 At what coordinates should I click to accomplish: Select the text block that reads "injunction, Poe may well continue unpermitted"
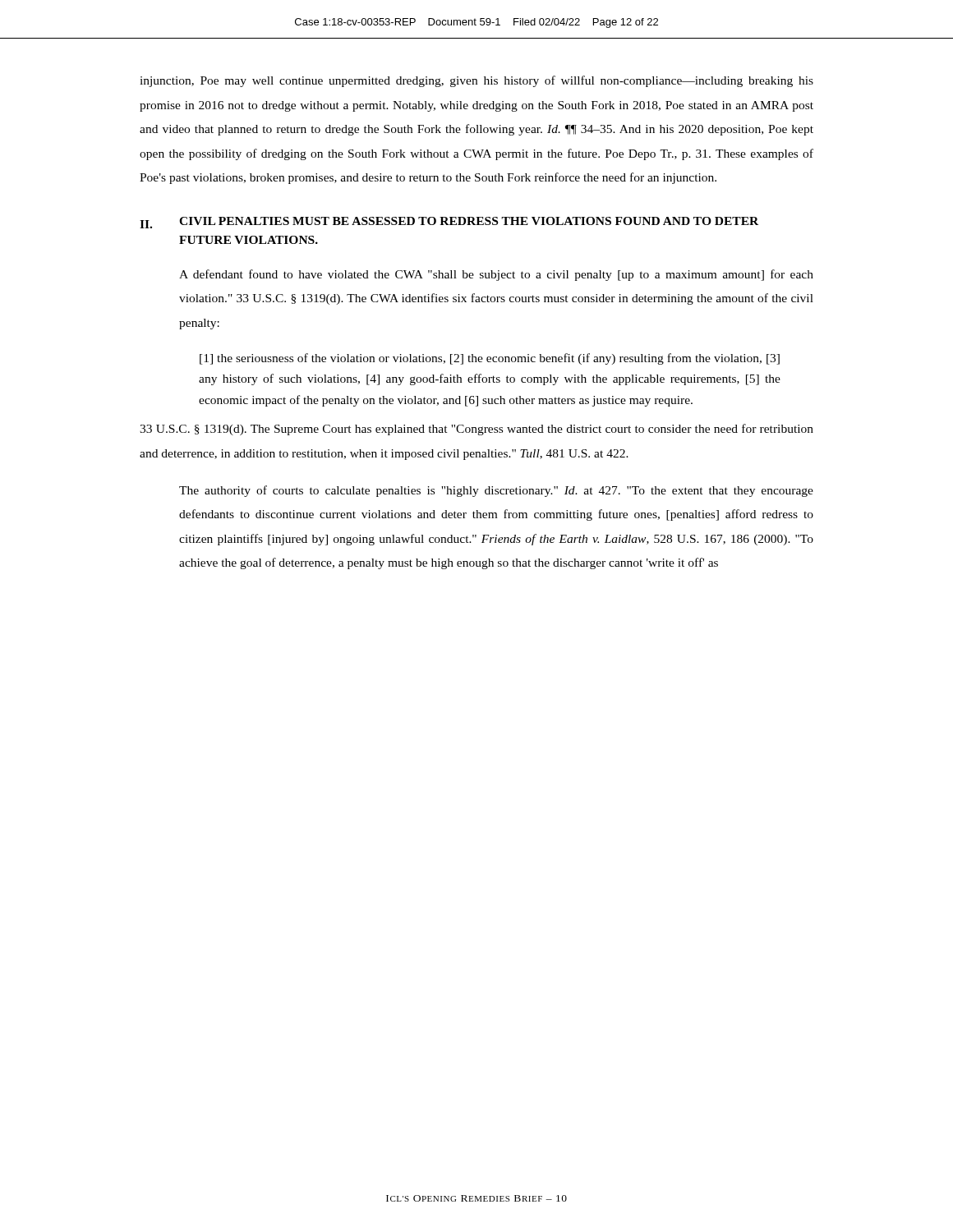pyautogui.click(x=476, y=129)
